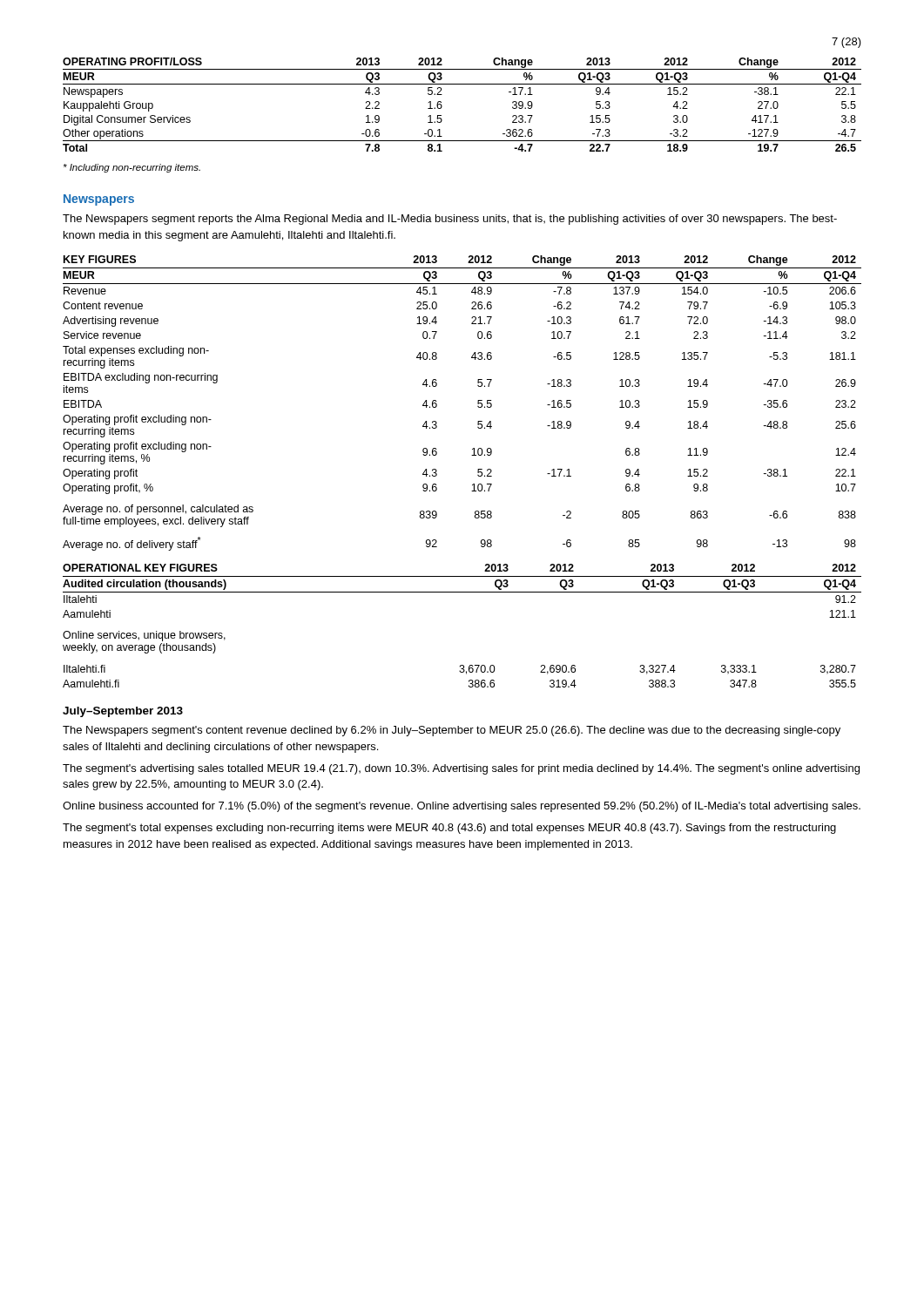Click on the table containing "OPERATIONAL KEY FIGURES"
Screen dimensions: 1307x924
point(462,591)
